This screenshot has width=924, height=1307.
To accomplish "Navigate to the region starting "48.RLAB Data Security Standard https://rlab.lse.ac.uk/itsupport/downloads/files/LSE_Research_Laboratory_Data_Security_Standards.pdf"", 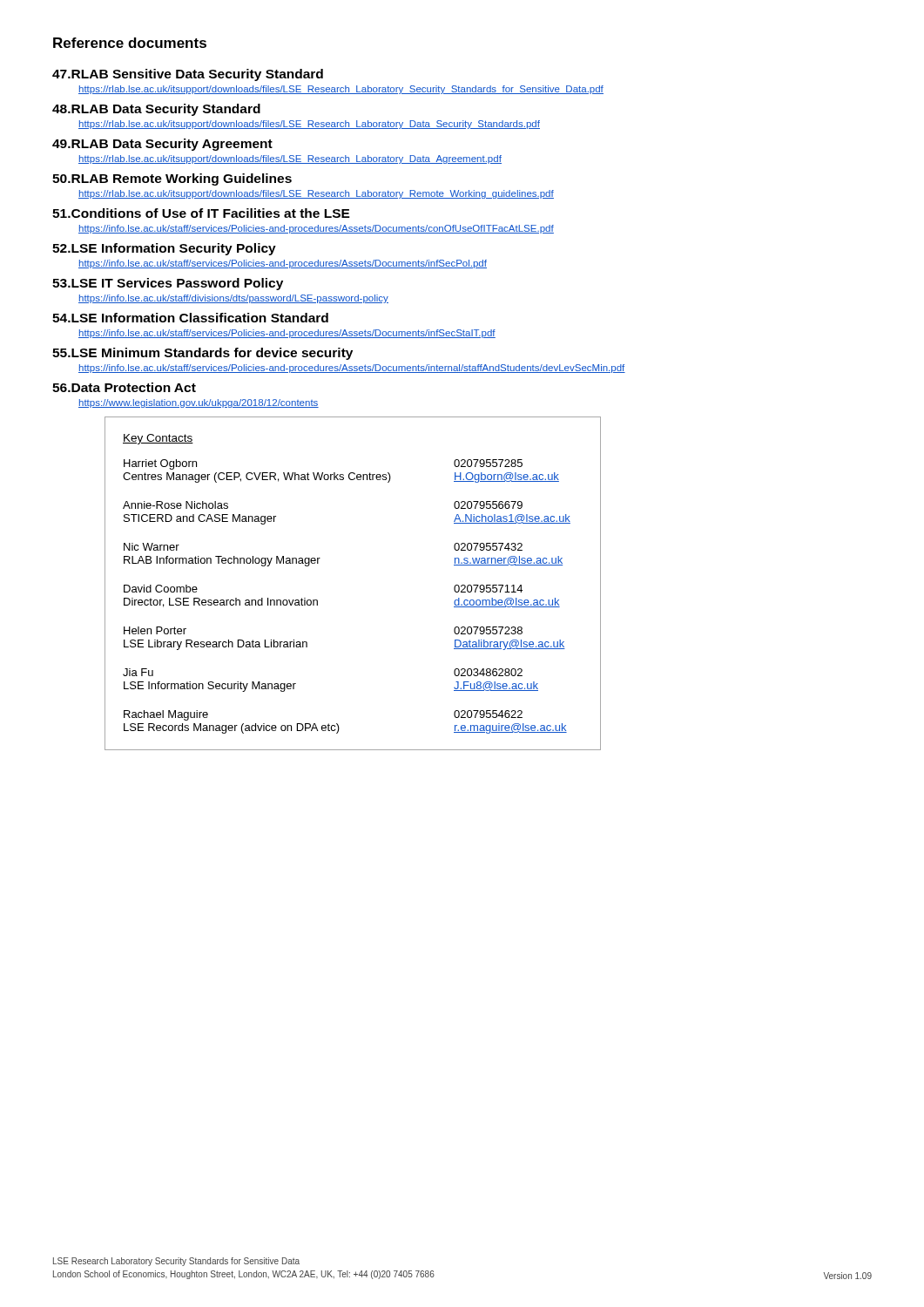I will tap(462, 115).
